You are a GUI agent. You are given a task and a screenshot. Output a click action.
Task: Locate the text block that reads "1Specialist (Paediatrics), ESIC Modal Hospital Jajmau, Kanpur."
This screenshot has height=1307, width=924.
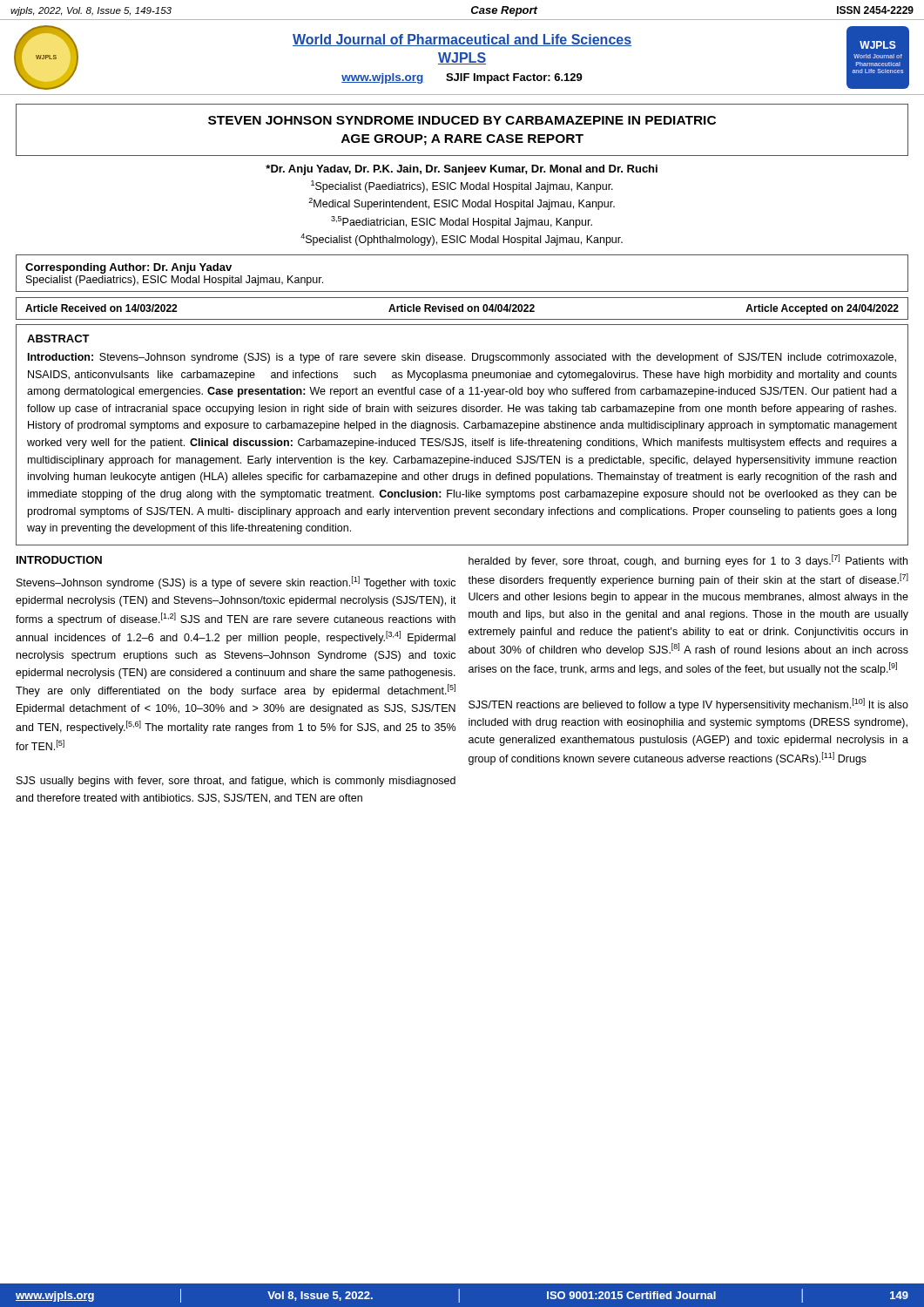tap(462, 212)
